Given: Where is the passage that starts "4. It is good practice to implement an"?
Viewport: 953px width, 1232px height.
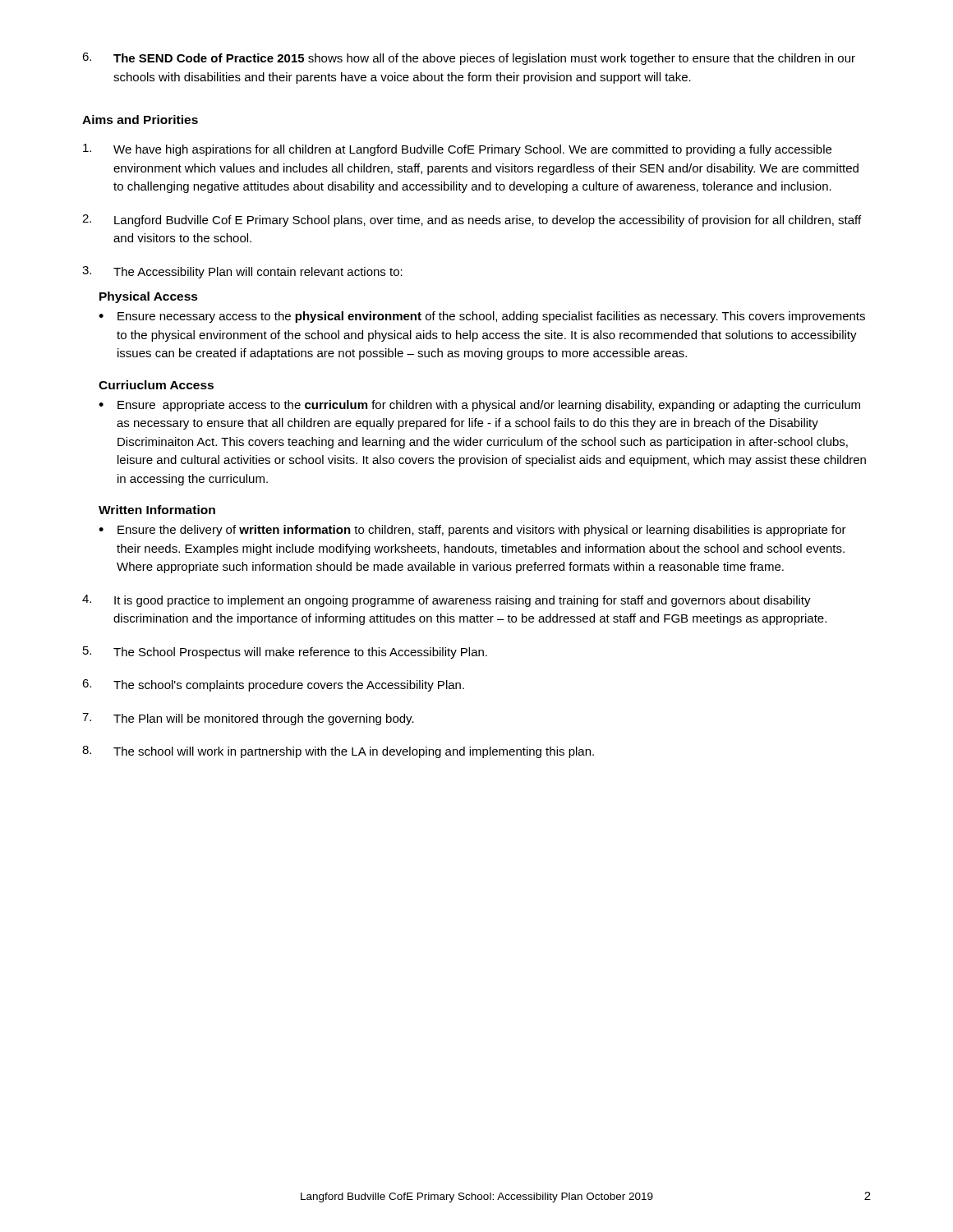Looking at the screenshot, I should pos(476,609).
